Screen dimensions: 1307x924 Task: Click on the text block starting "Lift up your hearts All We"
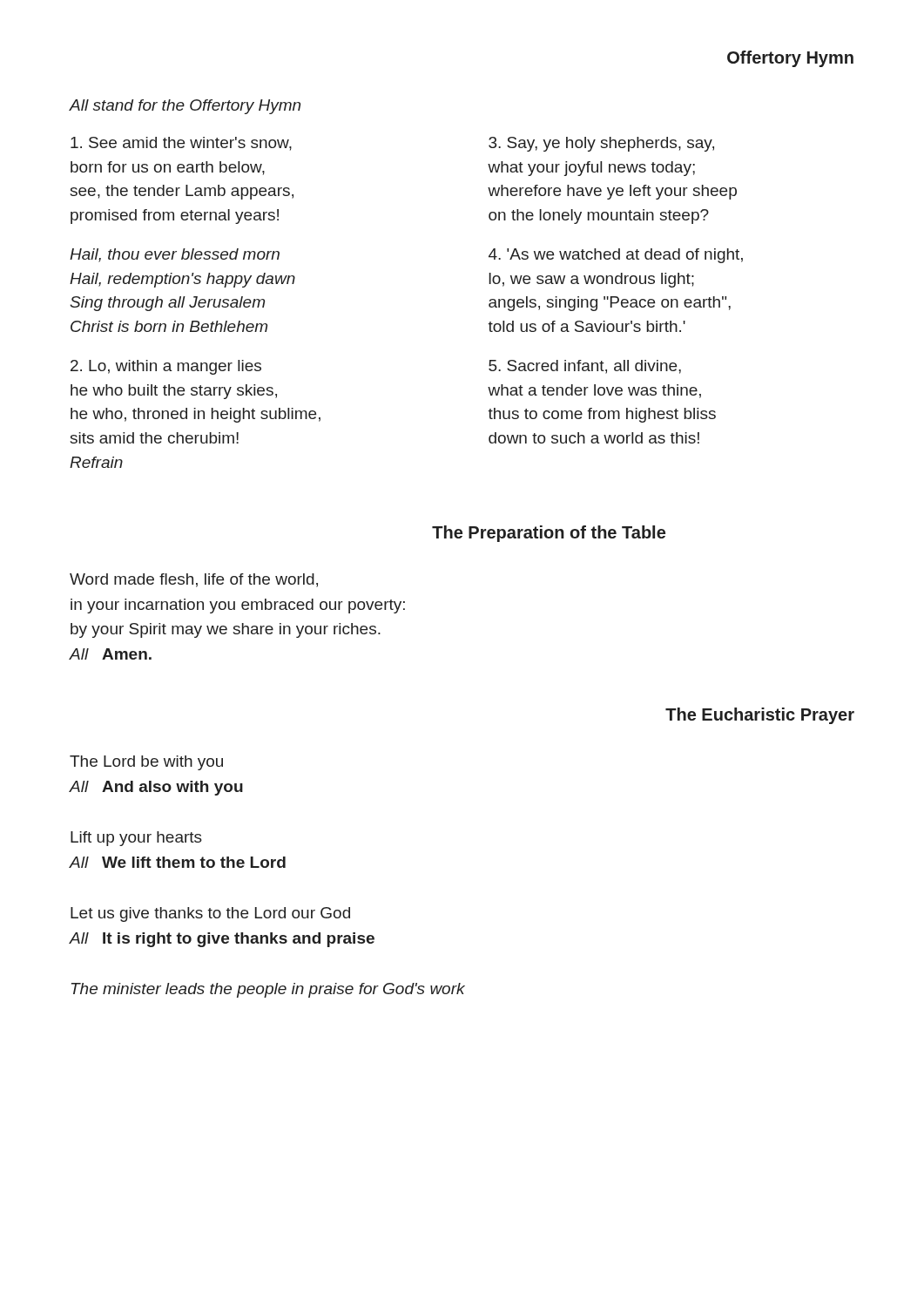(x=136, y=839)
